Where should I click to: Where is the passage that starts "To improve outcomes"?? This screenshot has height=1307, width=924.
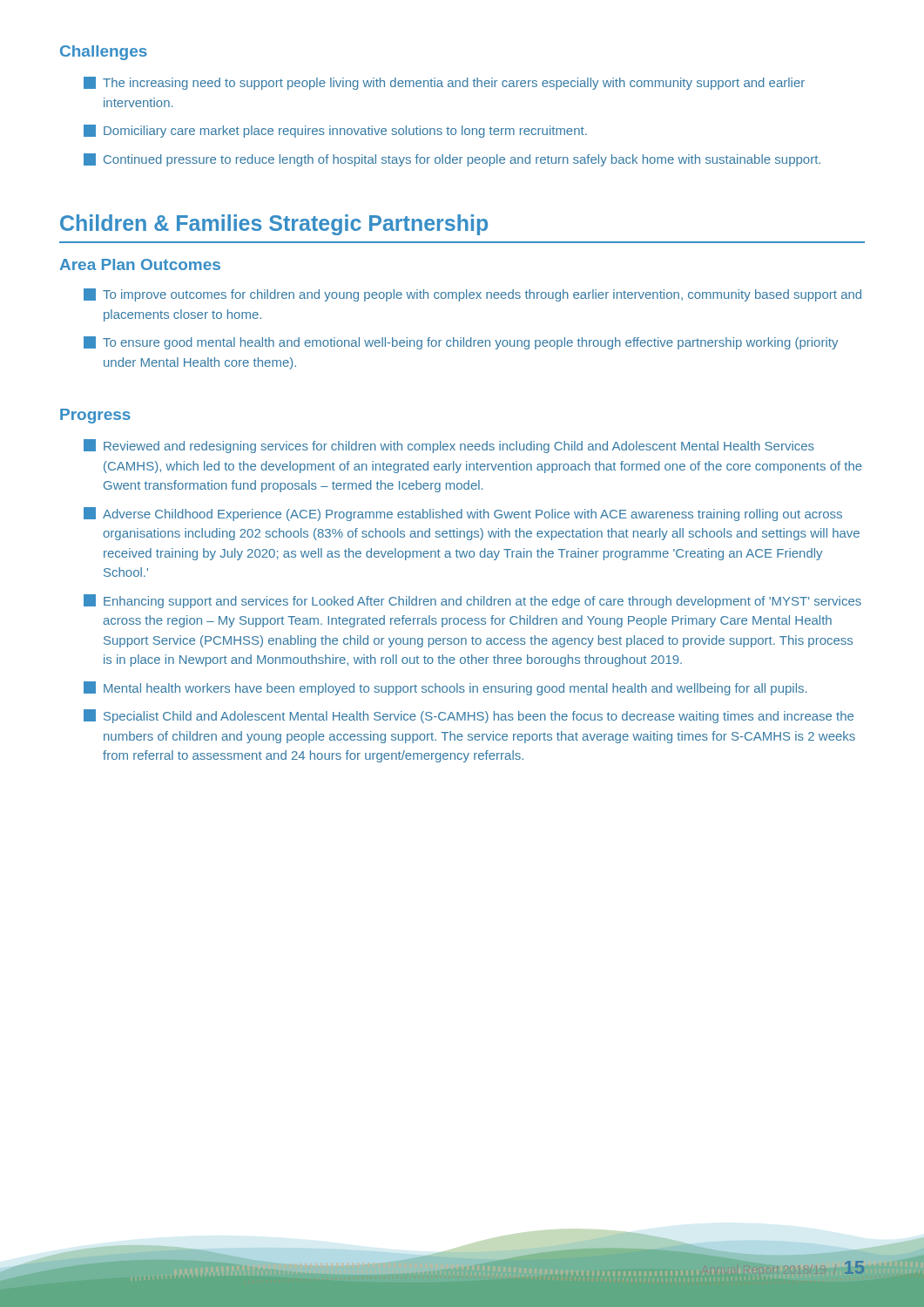tap(474, 305)
